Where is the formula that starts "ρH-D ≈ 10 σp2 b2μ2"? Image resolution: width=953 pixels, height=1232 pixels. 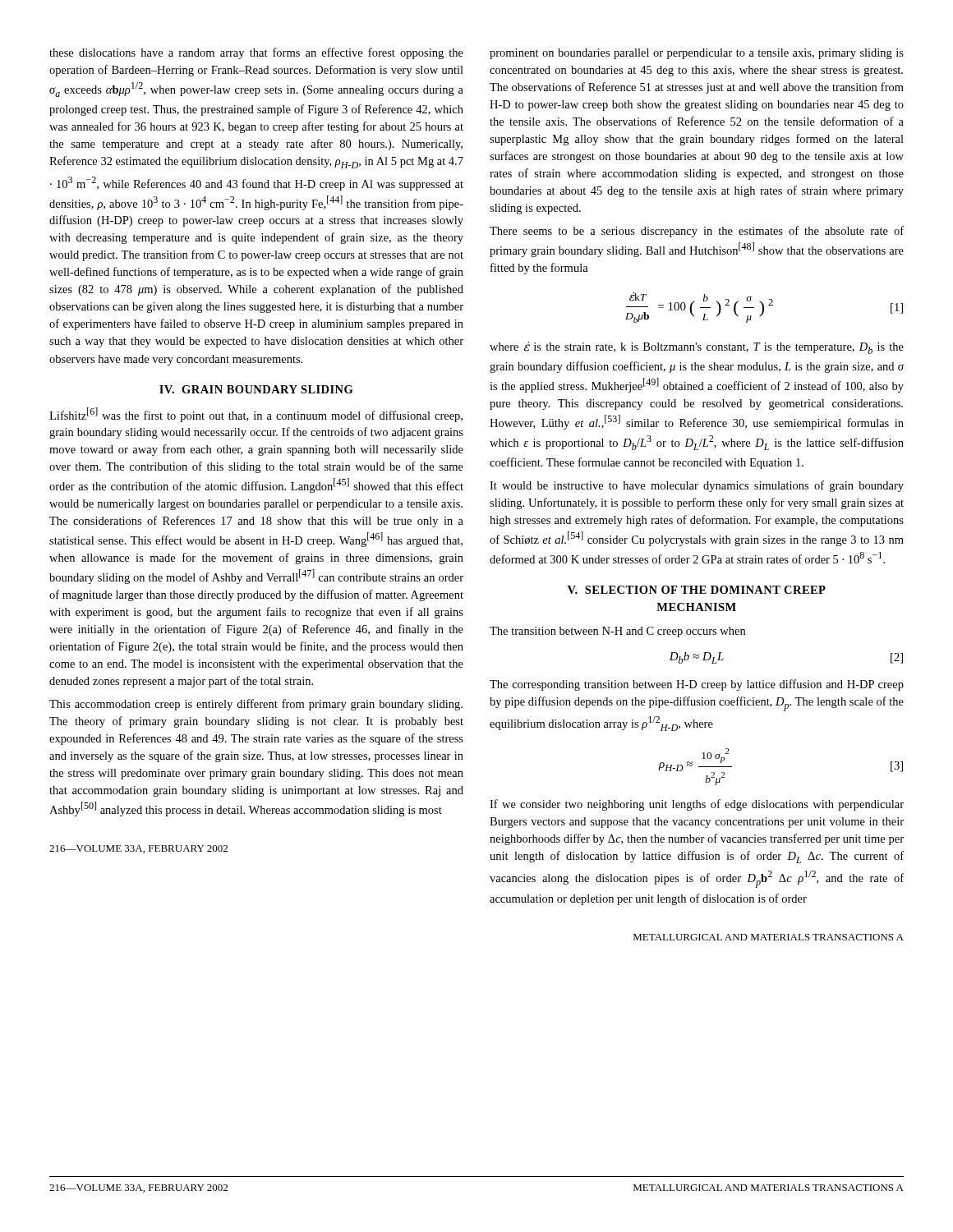(x=715, y=767)
